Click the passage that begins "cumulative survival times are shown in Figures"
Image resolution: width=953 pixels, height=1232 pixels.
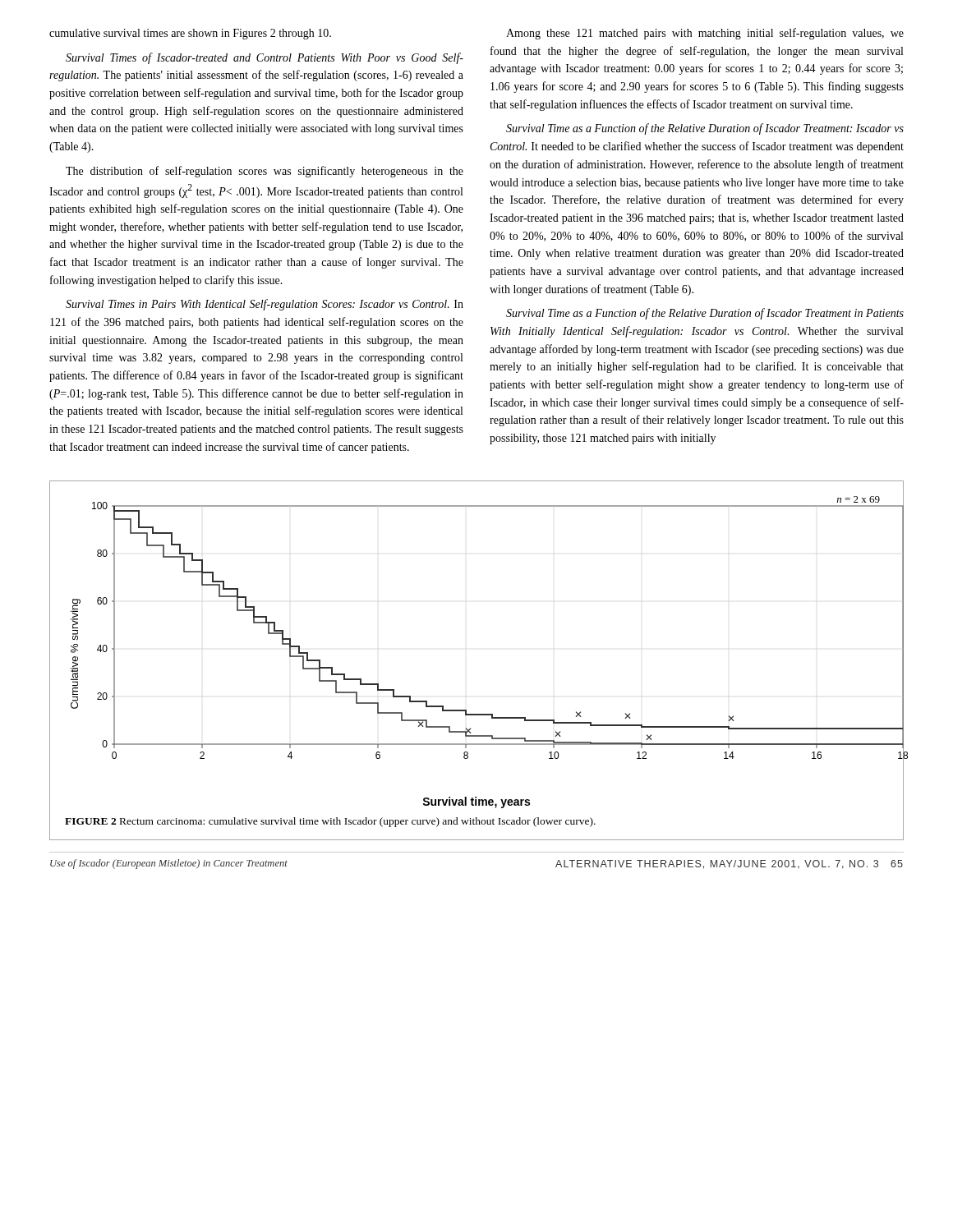coord(256,240)
